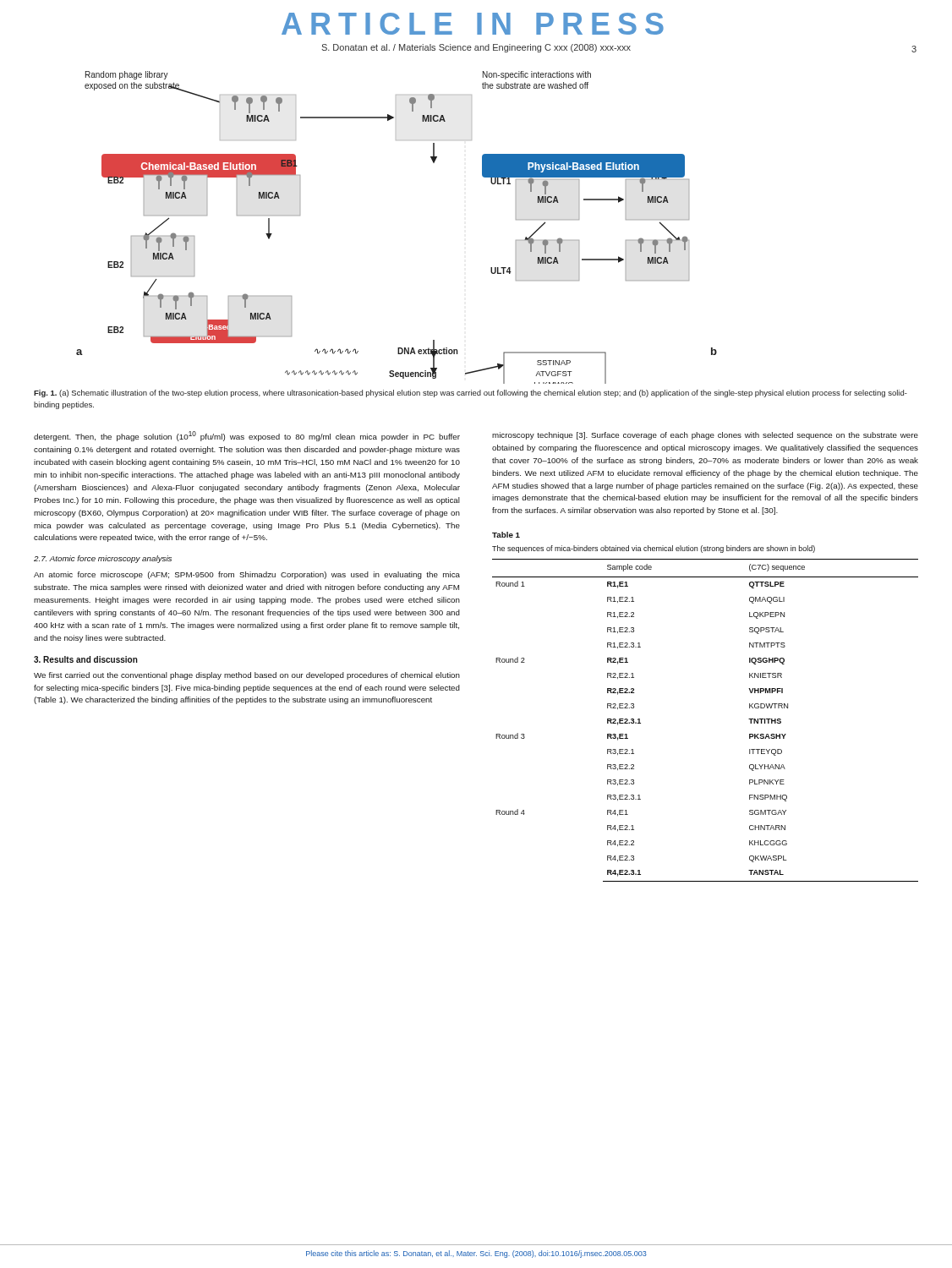The height and width of the screenshot is (1268, 952).
Task: Find the text block starting "We first carried out the conventional phage display"
Action: tap(247, 687)
